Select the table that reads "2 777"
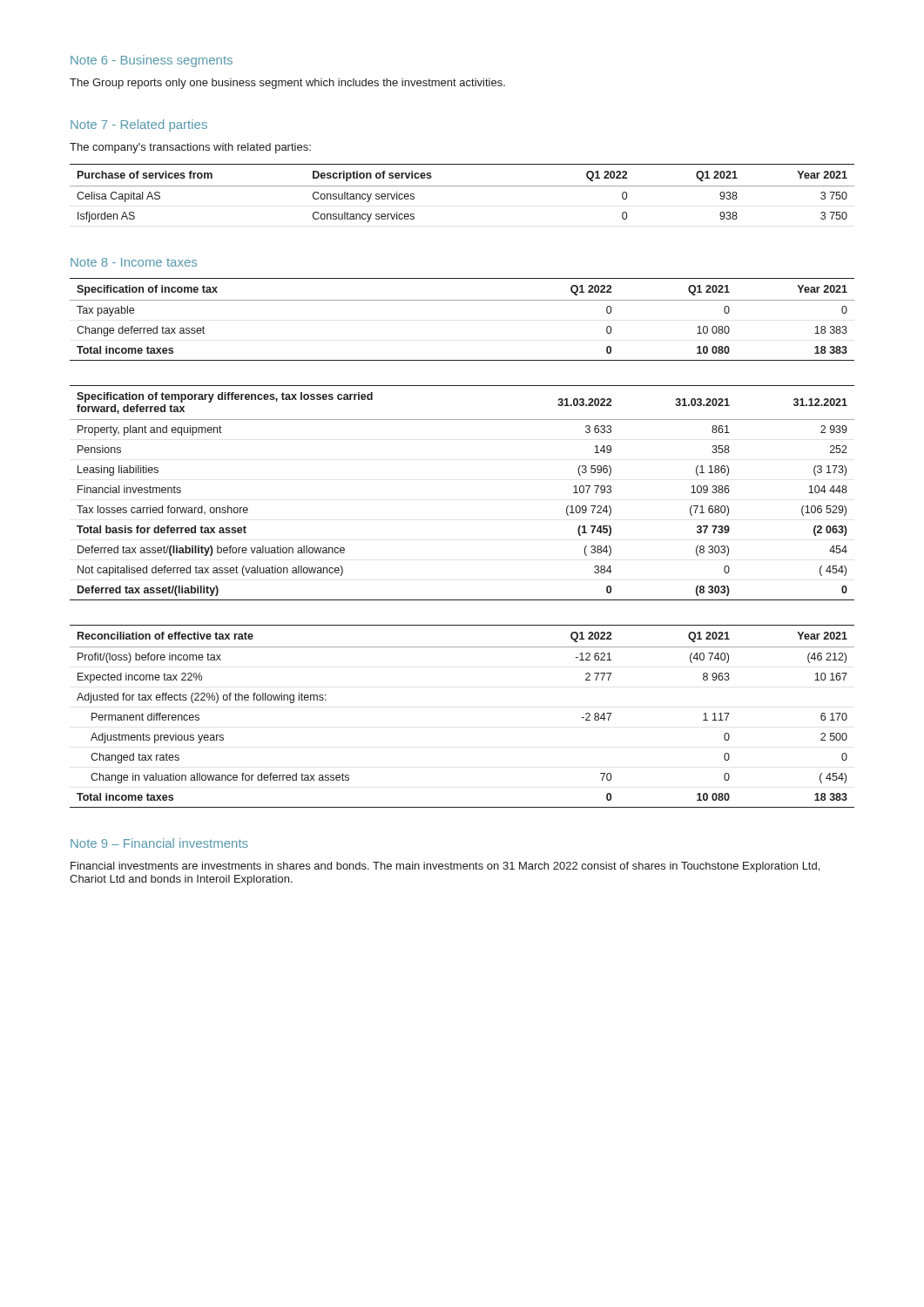 point(462,716)
